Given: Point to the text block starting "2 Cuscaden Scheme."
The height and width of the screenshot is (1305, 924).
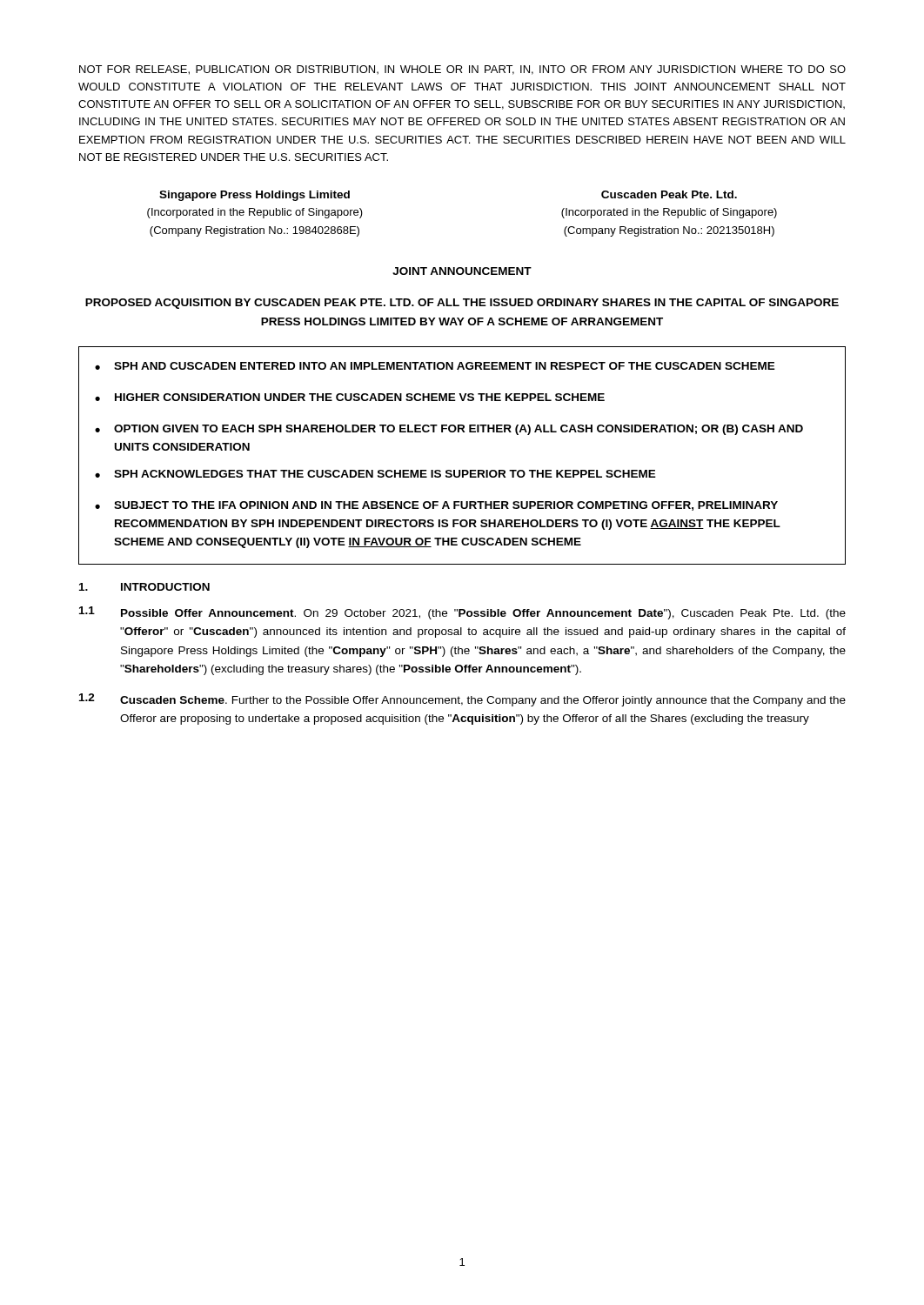Looking at the screenshot, I should pos(462,709).
